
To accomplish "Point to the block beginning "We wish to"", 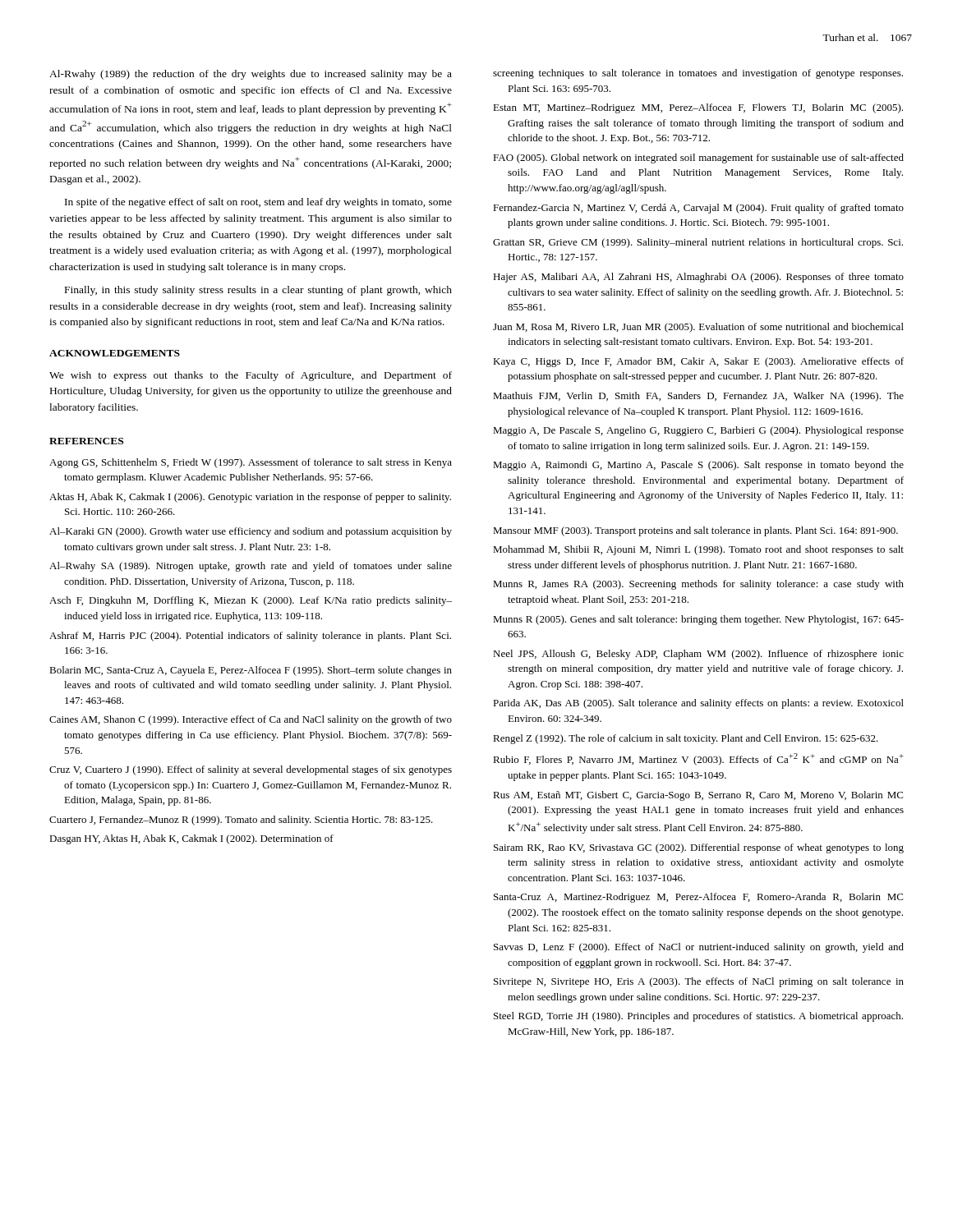I will tap(251, 391).
